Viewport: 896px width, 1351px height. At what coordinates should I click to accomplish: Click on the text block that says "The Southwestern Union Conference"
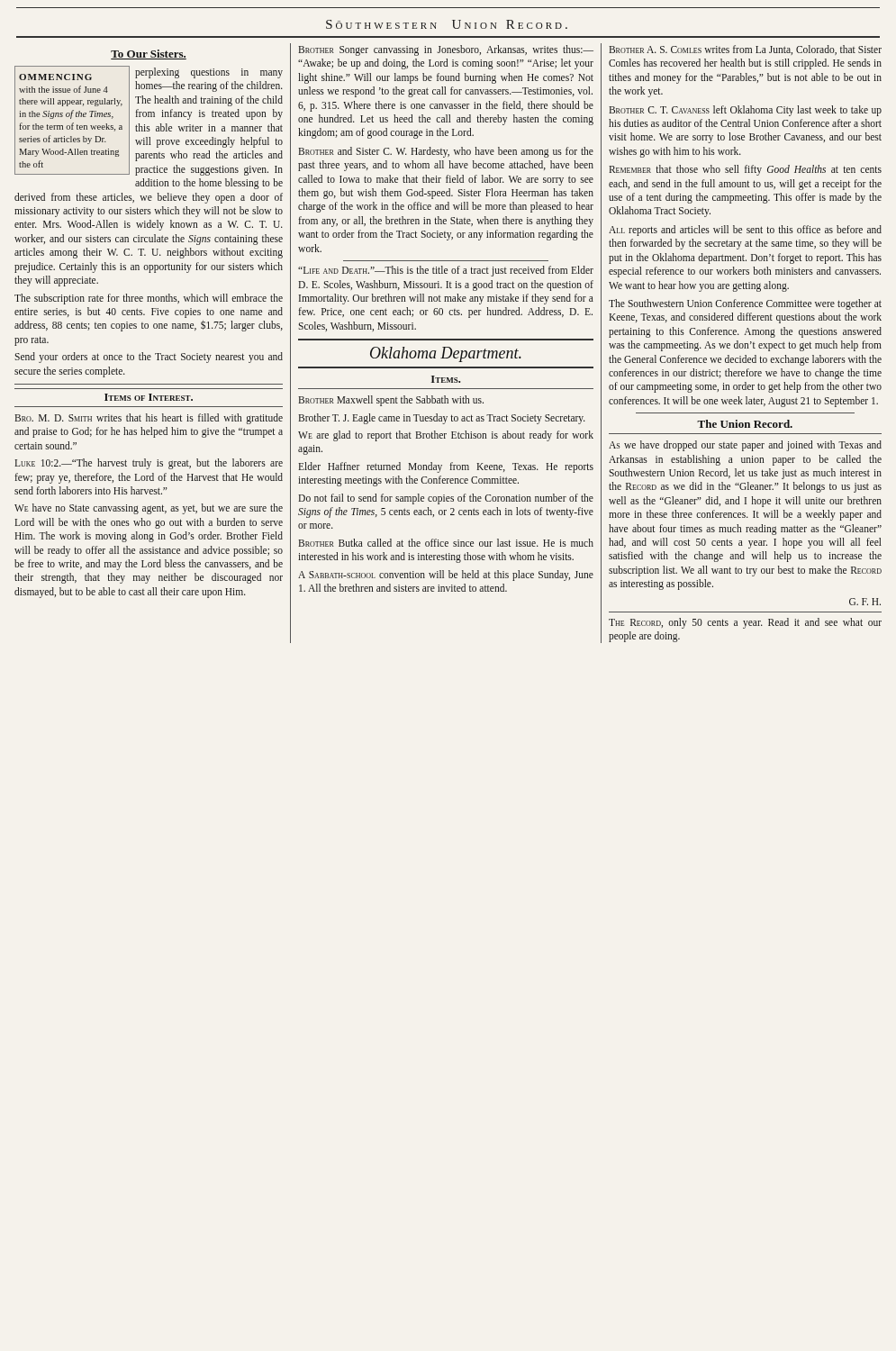tap(745, 352)
